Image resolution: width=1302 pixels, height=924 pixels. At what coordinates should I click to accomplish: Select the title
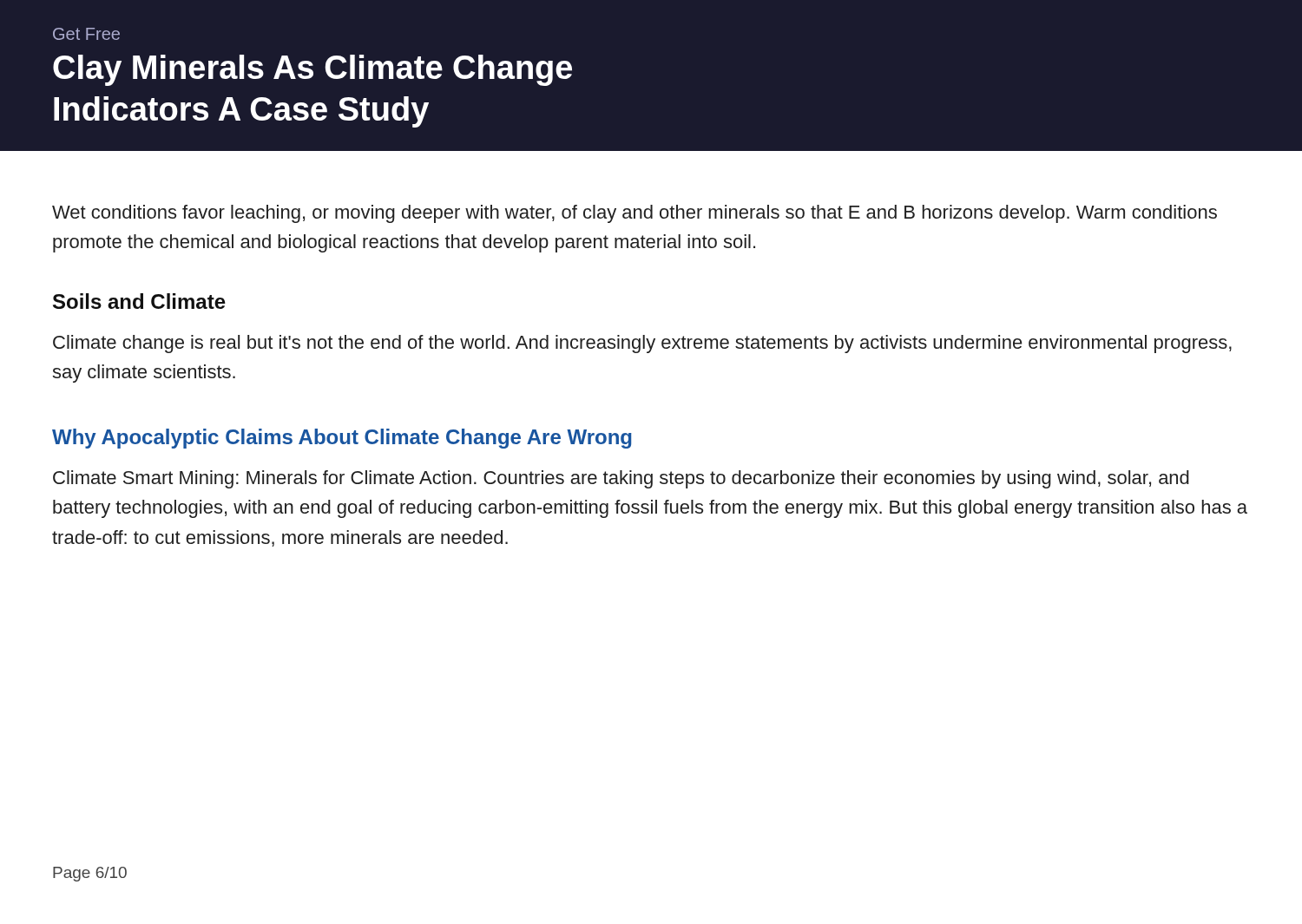651,77
